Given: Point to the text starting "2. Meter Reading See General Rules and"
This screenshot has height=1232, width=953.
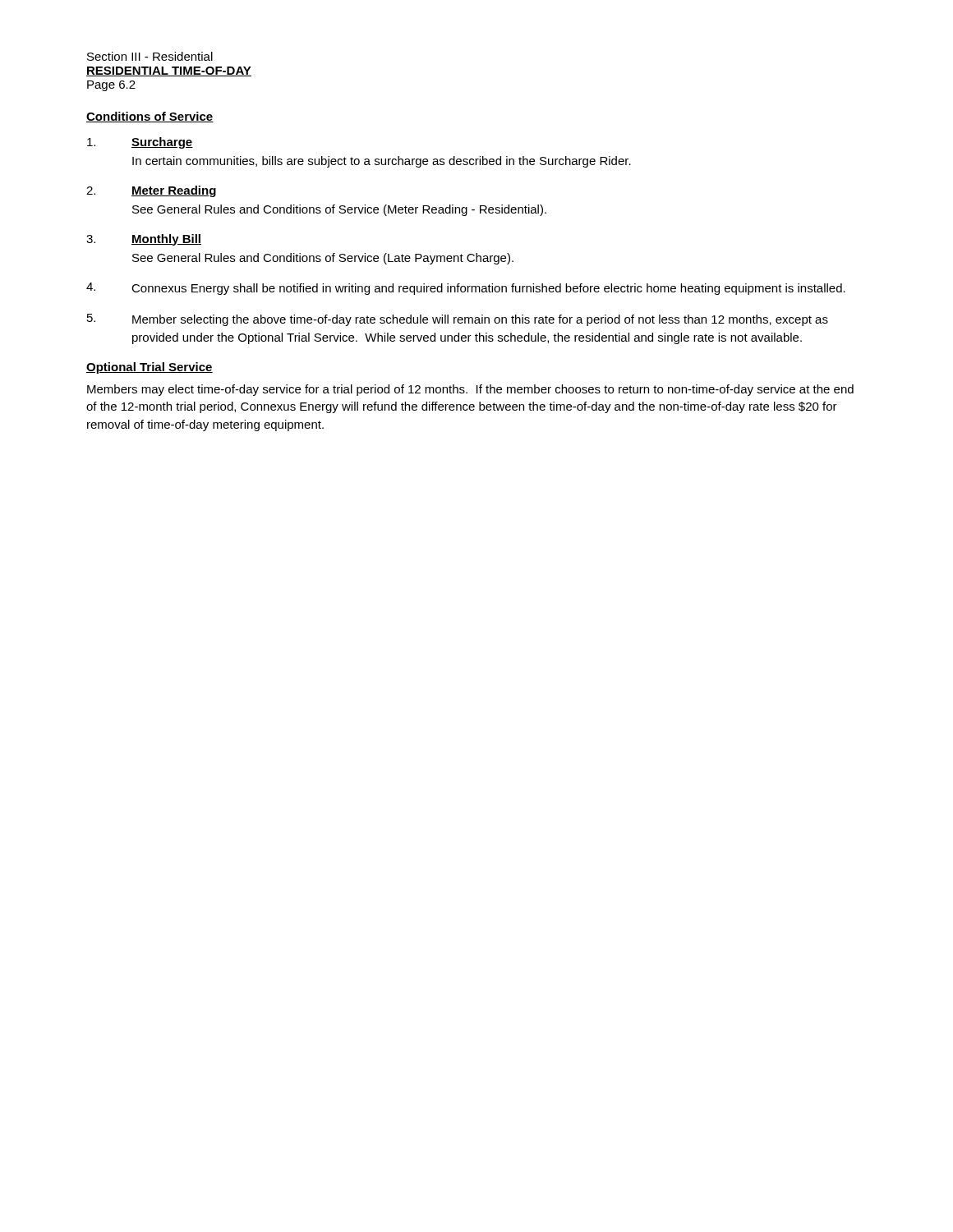Looking at the screenshot, I should 476,201.
